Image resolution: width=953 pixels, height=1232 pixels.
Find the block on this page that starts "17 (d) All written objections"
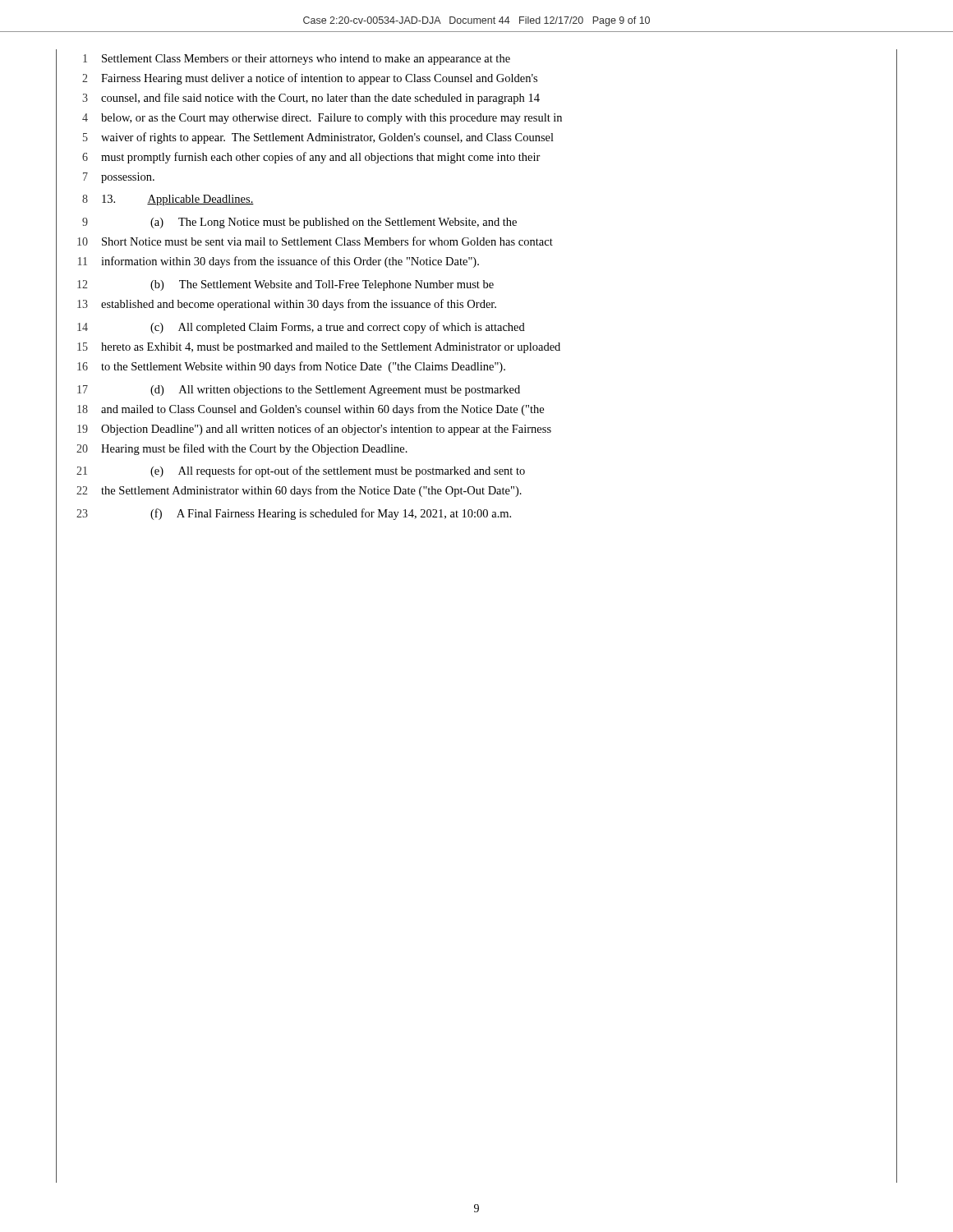[x=476, y=419]
